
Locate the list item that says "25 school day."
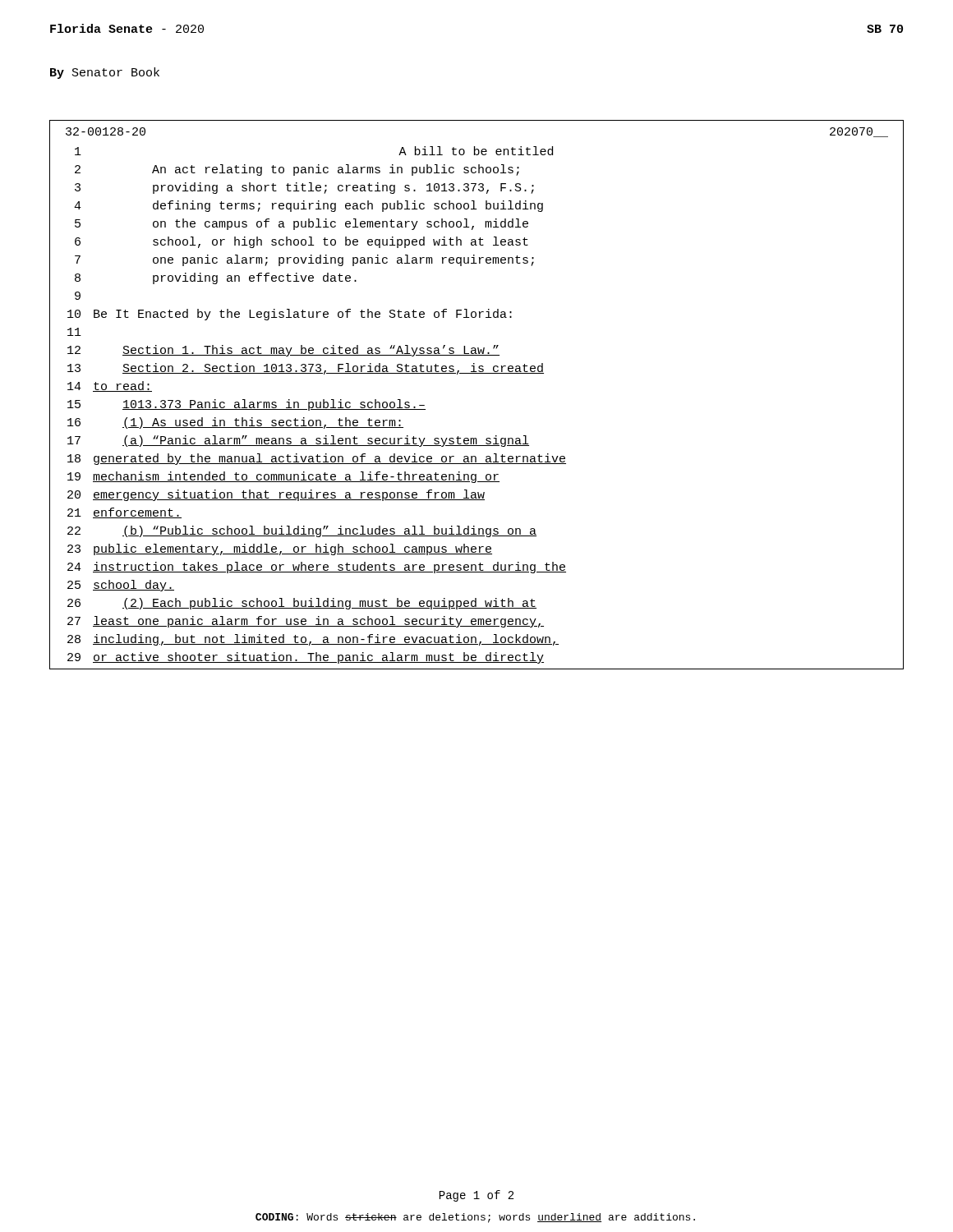tap(476, 586)
